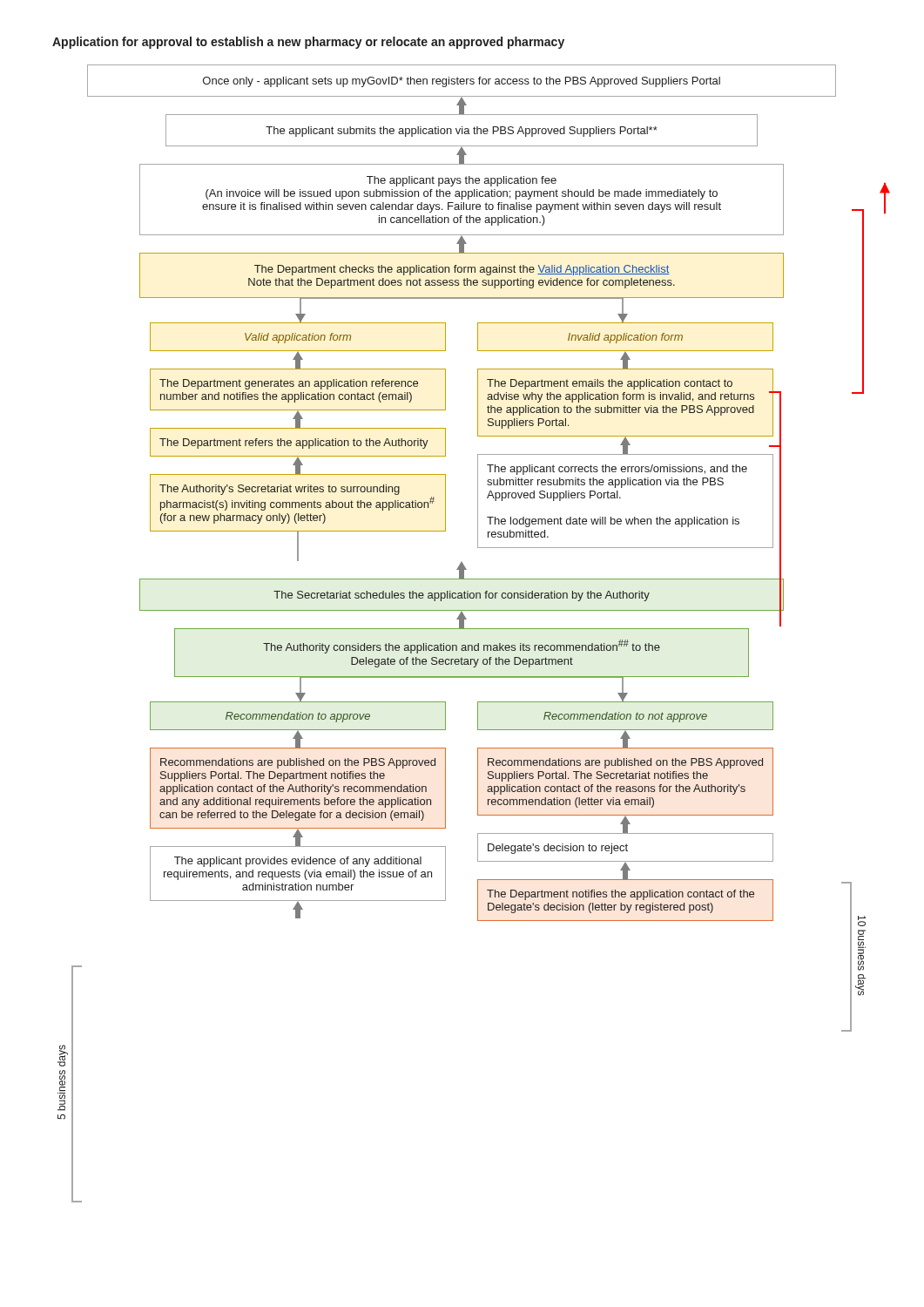Locate the flowchart
924x1307 pixels.
click(x=462, y=493)
